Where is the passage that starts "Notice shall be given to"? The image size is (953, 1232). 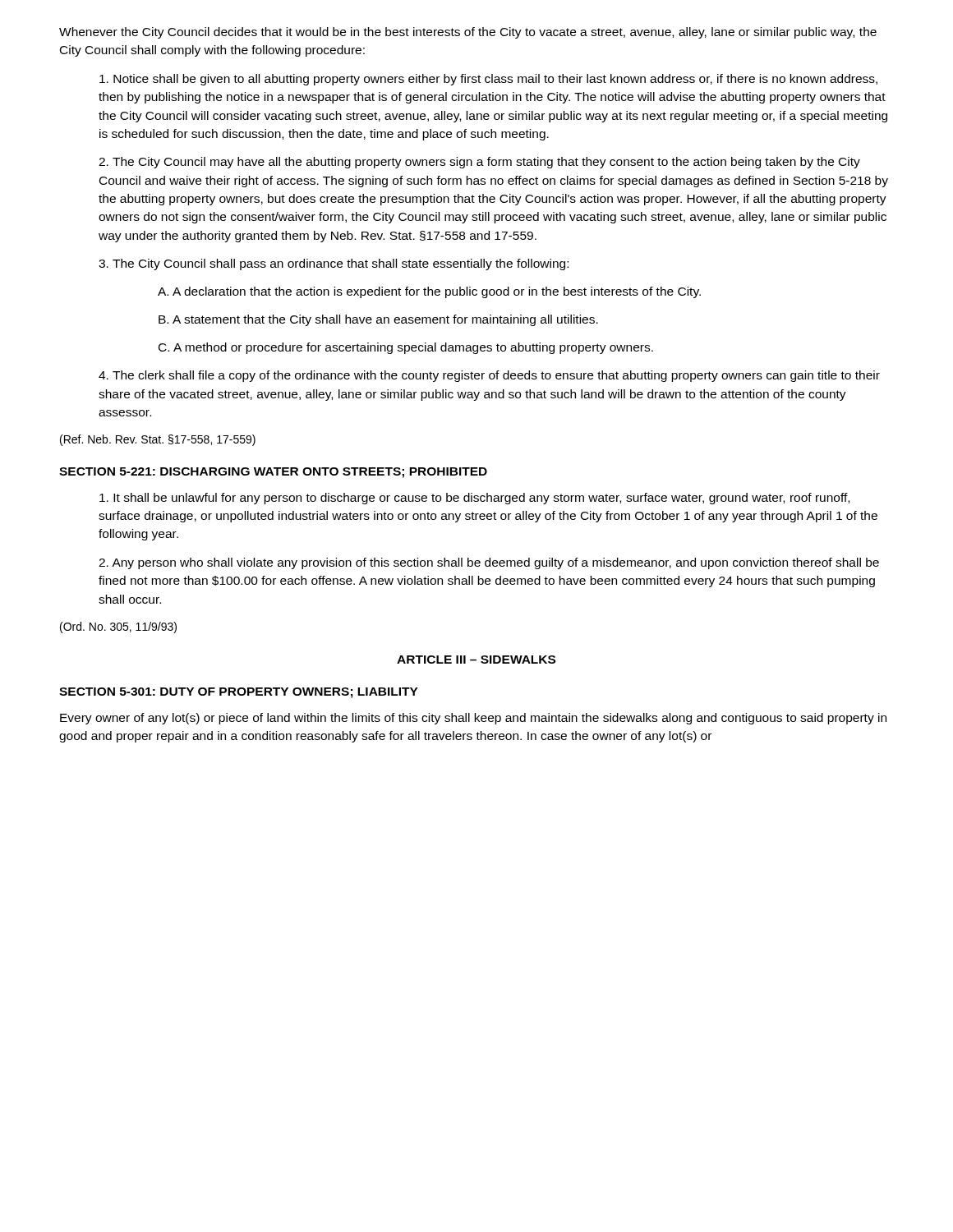point(496,106)
